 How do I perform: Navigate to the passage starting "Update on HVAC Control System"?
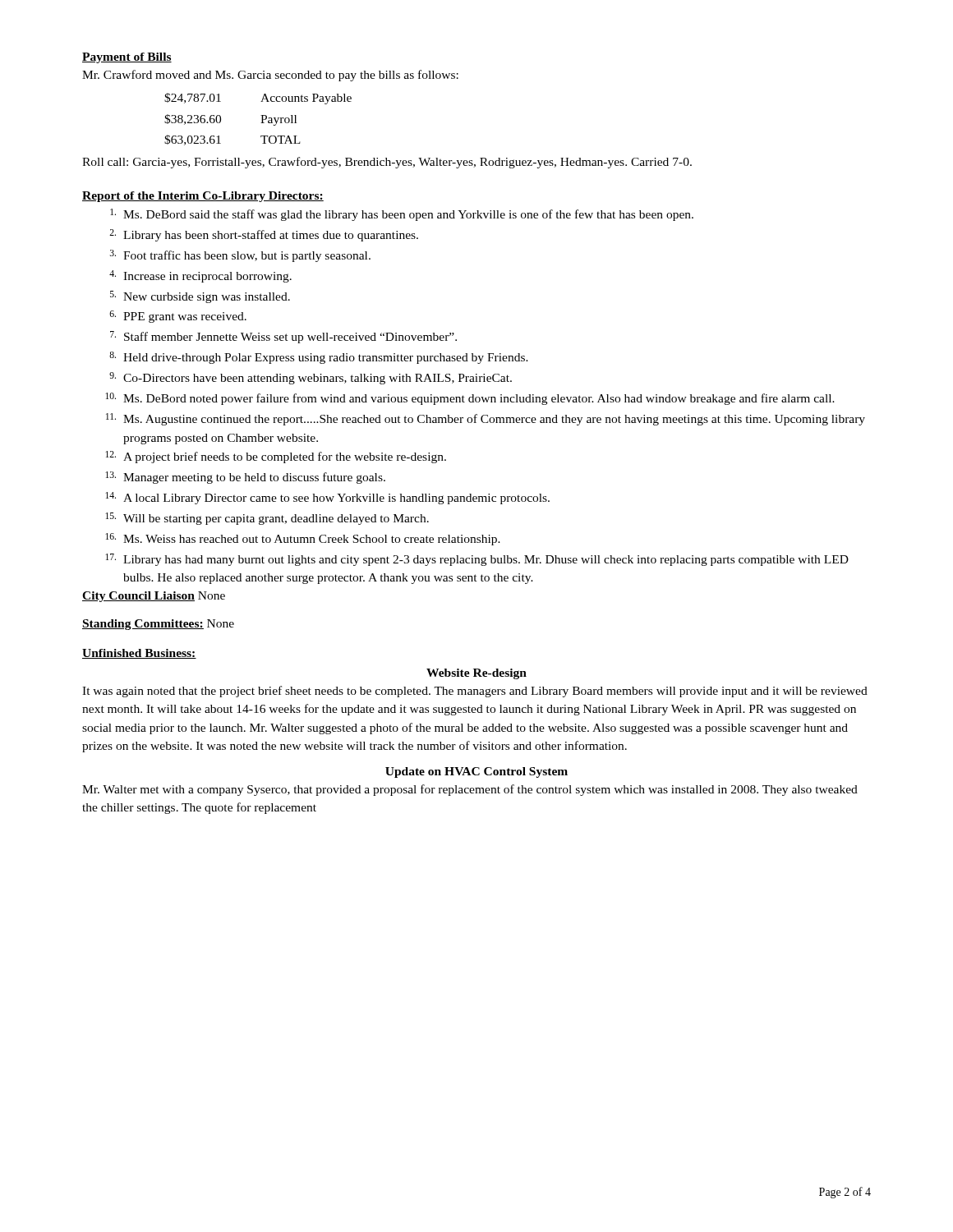click(x=476, y=771)
